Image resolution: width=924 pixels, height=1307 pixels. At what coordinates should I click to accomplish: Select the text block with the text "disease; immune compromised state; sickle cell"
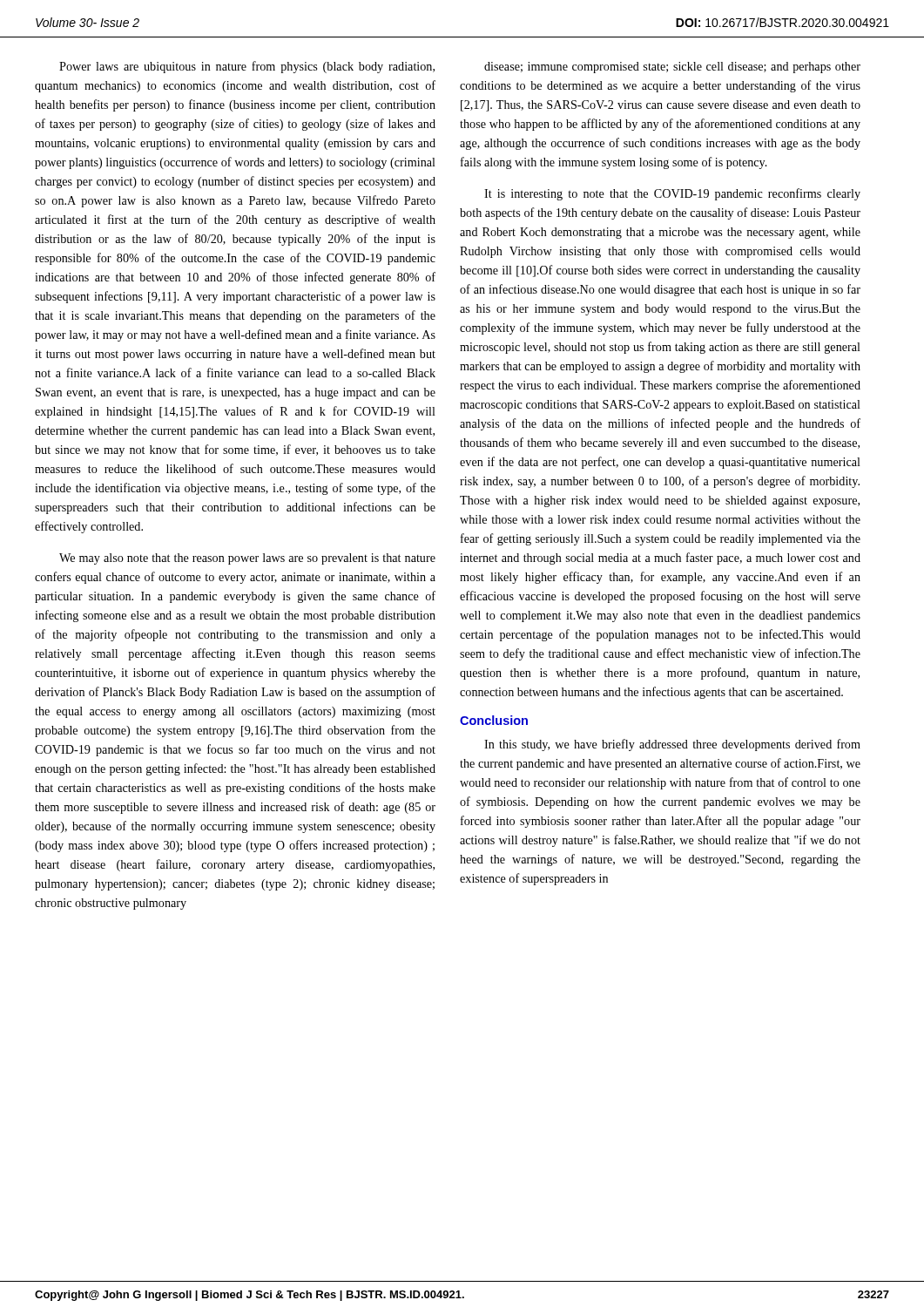tap(660, 114)
